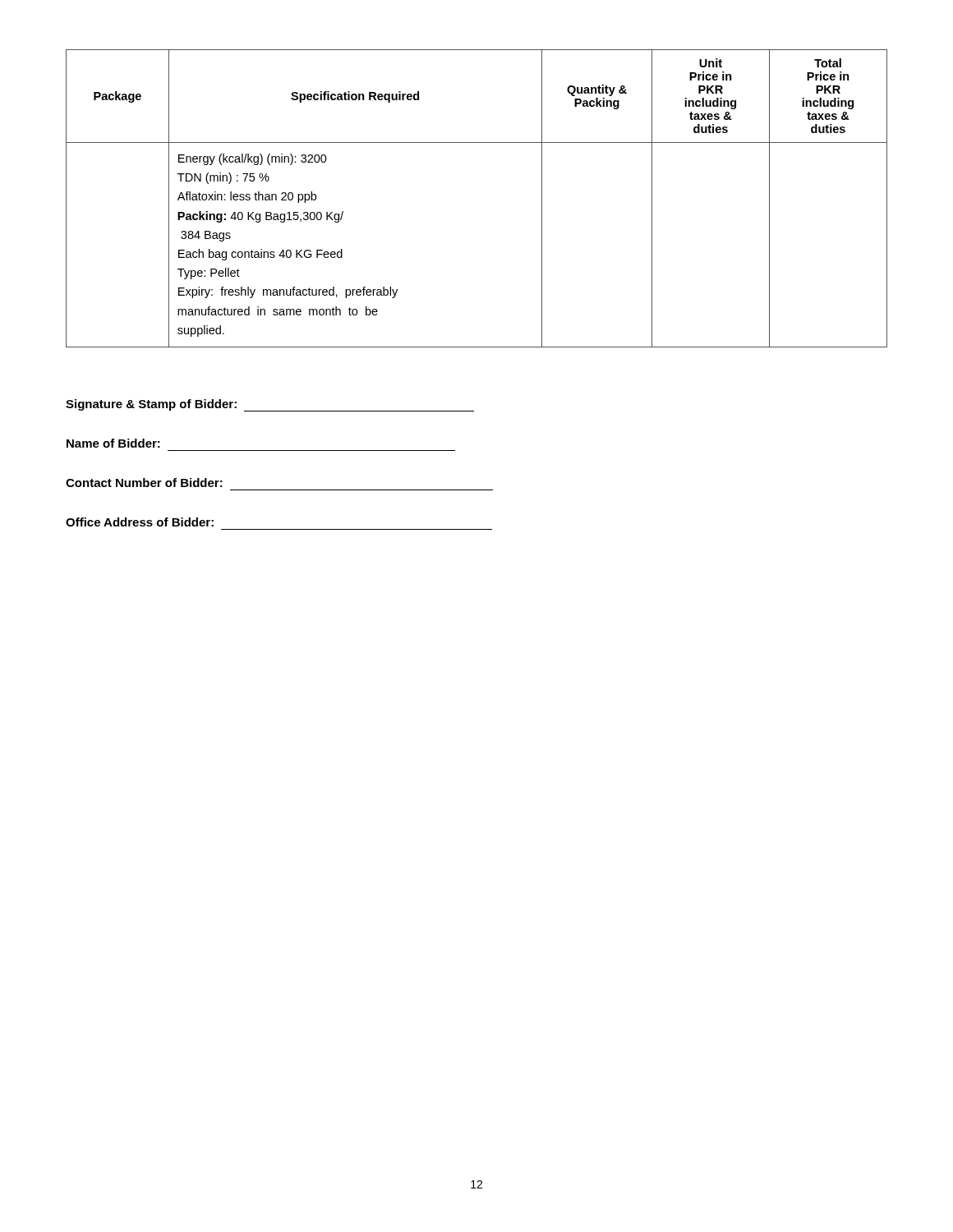Navigate to the region starting "Office Address of"
Image resolution: width=953 pixels, height=1232 pixels.
pyautogui.click(x=279, y=522)
